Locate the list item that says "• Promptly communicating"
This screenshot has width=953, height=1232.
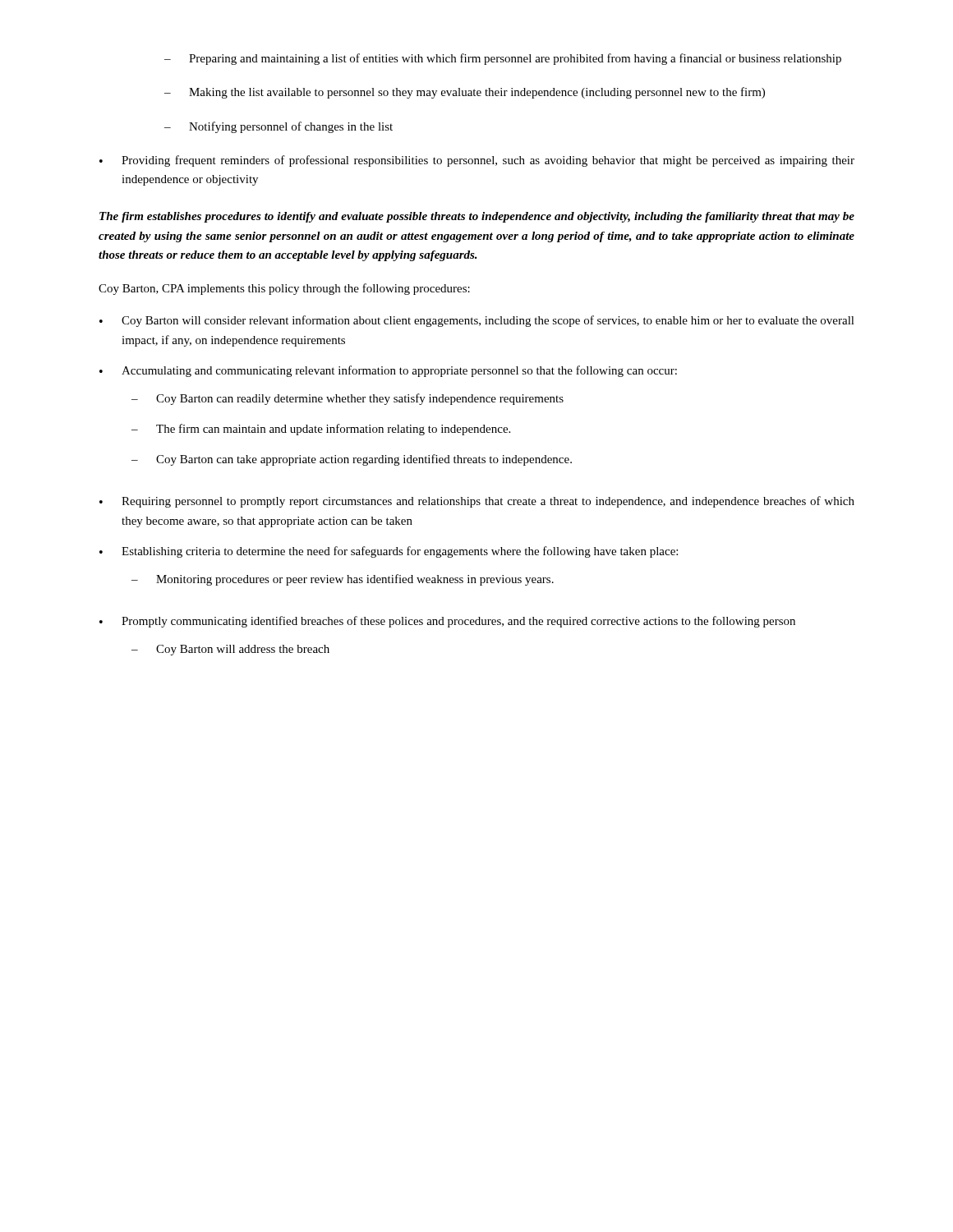[447, 622]
